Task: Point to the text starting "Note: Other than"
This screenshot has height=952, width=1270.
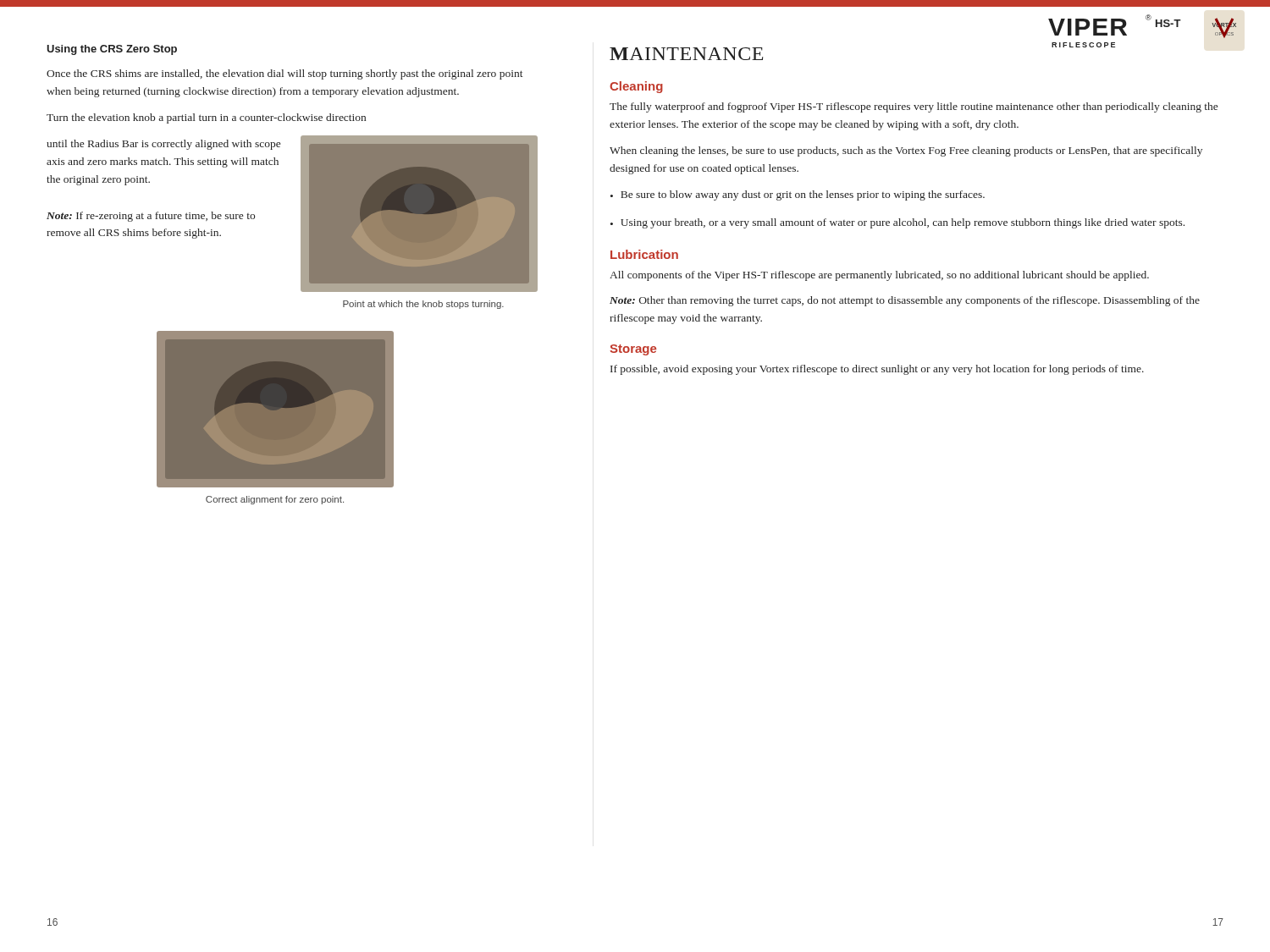Action: 905,309
